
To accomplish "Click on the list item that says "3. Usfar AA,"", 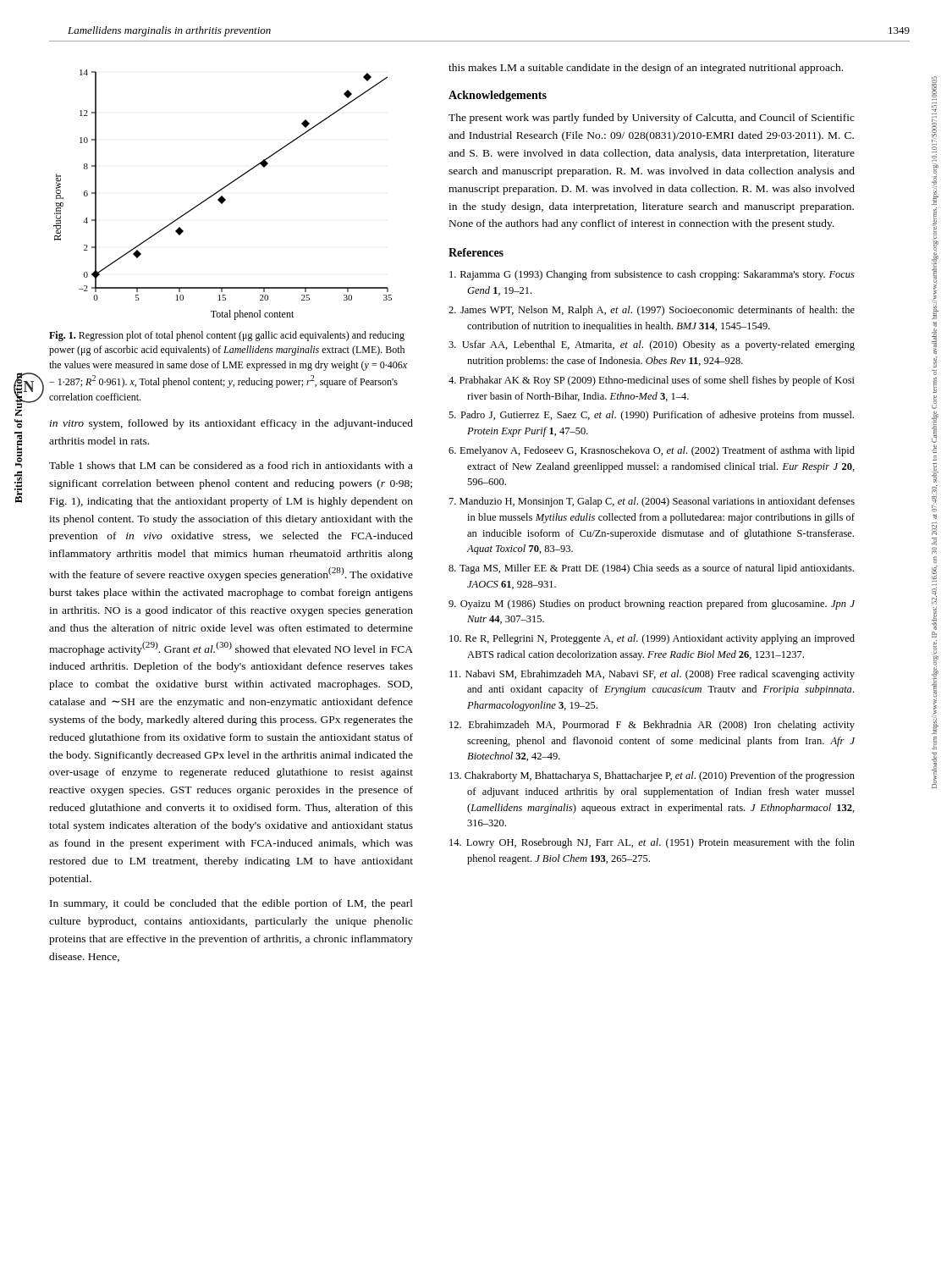I will pyautogui.click(x=652, y=353).
